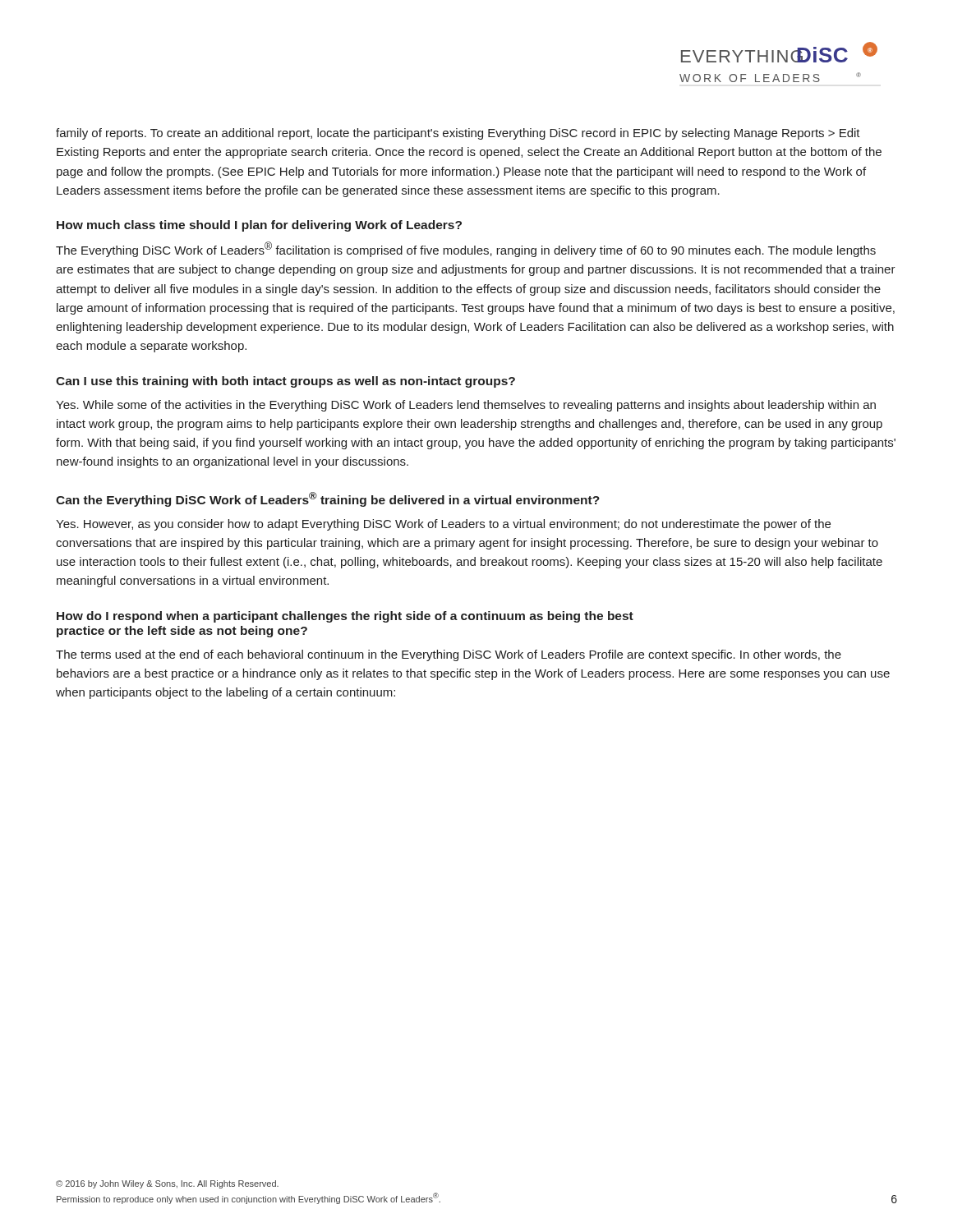The image size is (953, 1232).
Task: Click on the text block containing "Yes. While some of"
Action: pyautogui.click(x=476, y=433)
